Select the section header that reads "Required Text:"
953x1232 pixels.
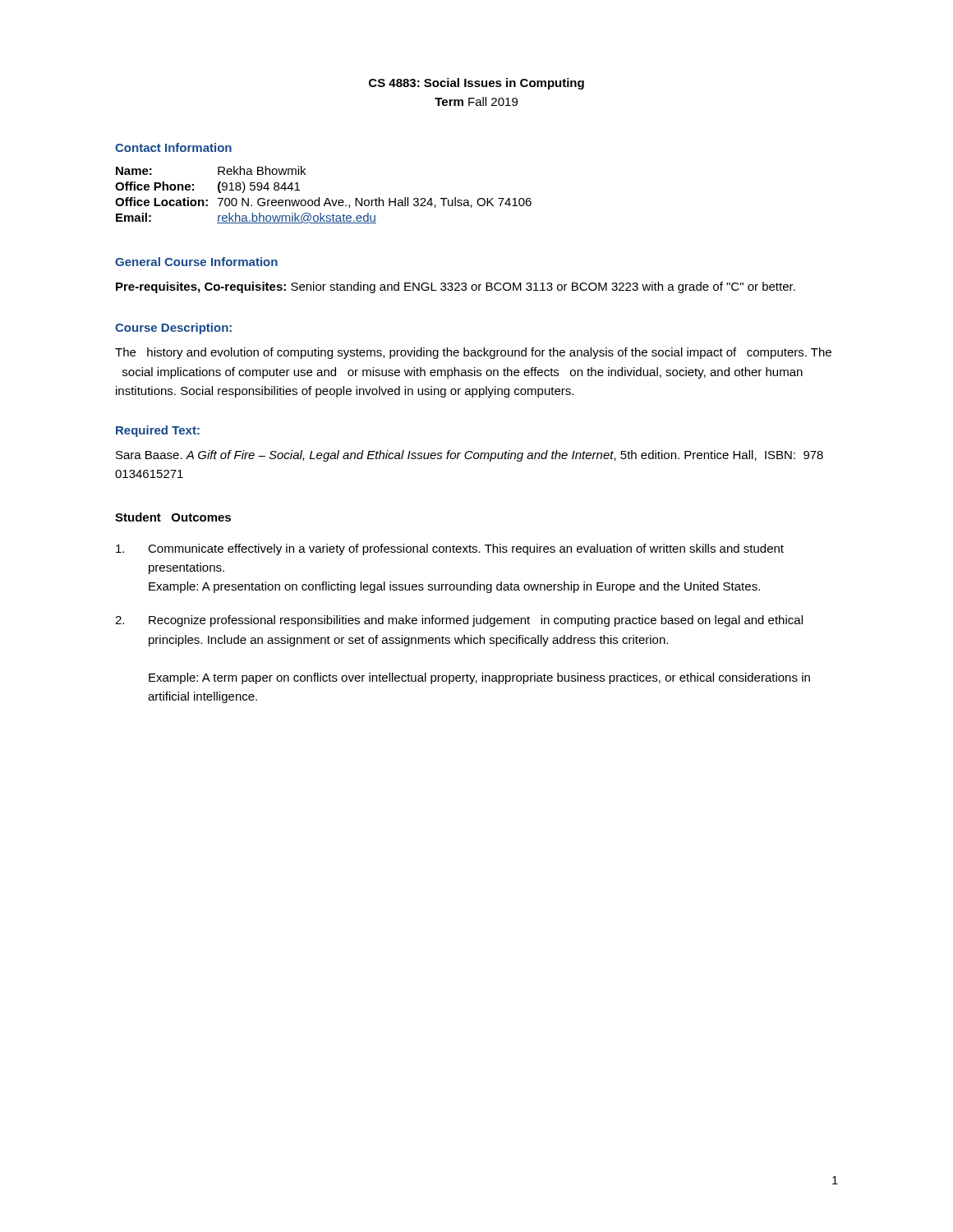158,430
